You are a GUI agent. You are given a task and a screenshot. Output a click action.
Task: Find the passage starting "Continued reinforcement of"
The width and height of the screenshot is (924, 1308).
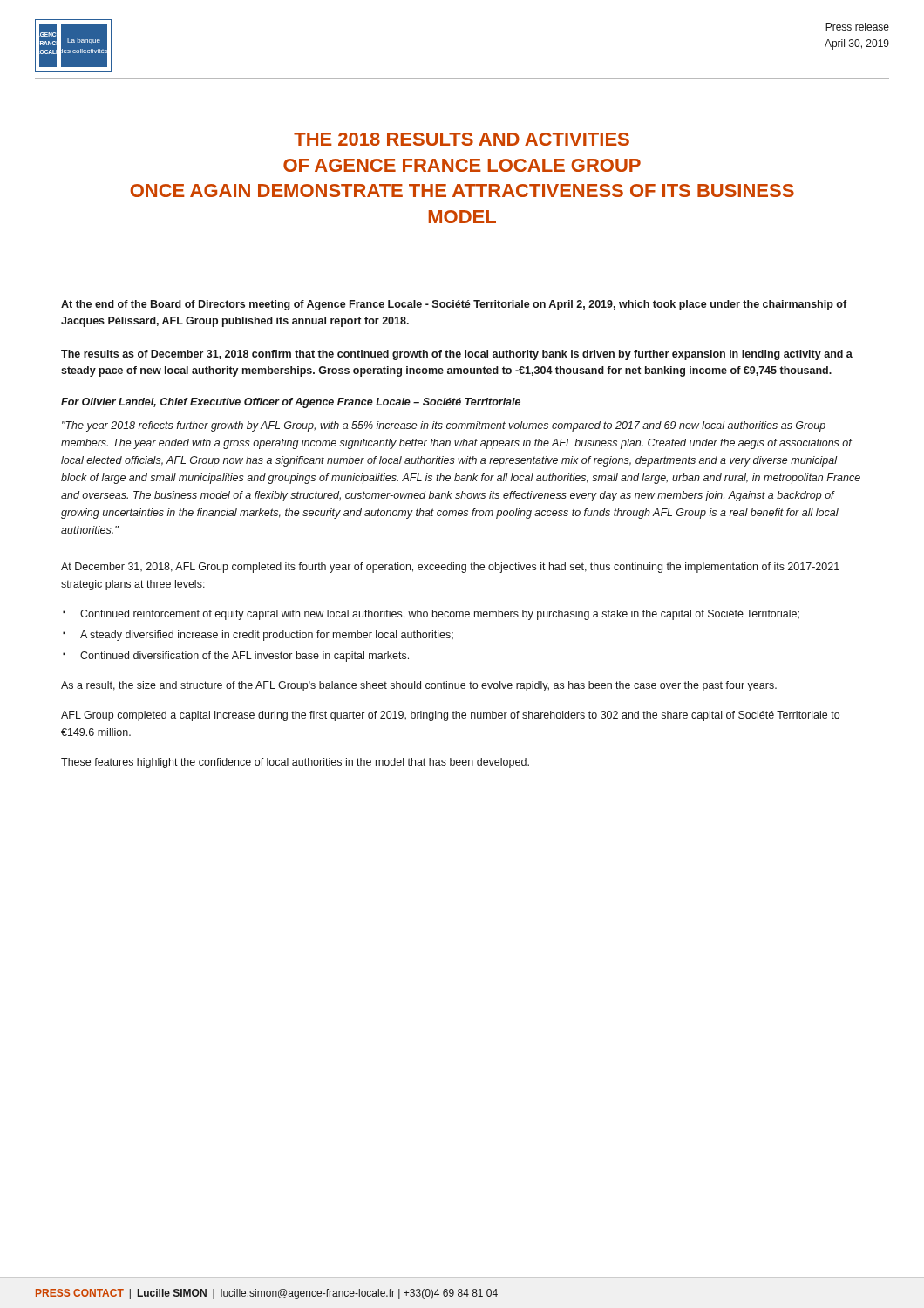click(x=440, y=613)
